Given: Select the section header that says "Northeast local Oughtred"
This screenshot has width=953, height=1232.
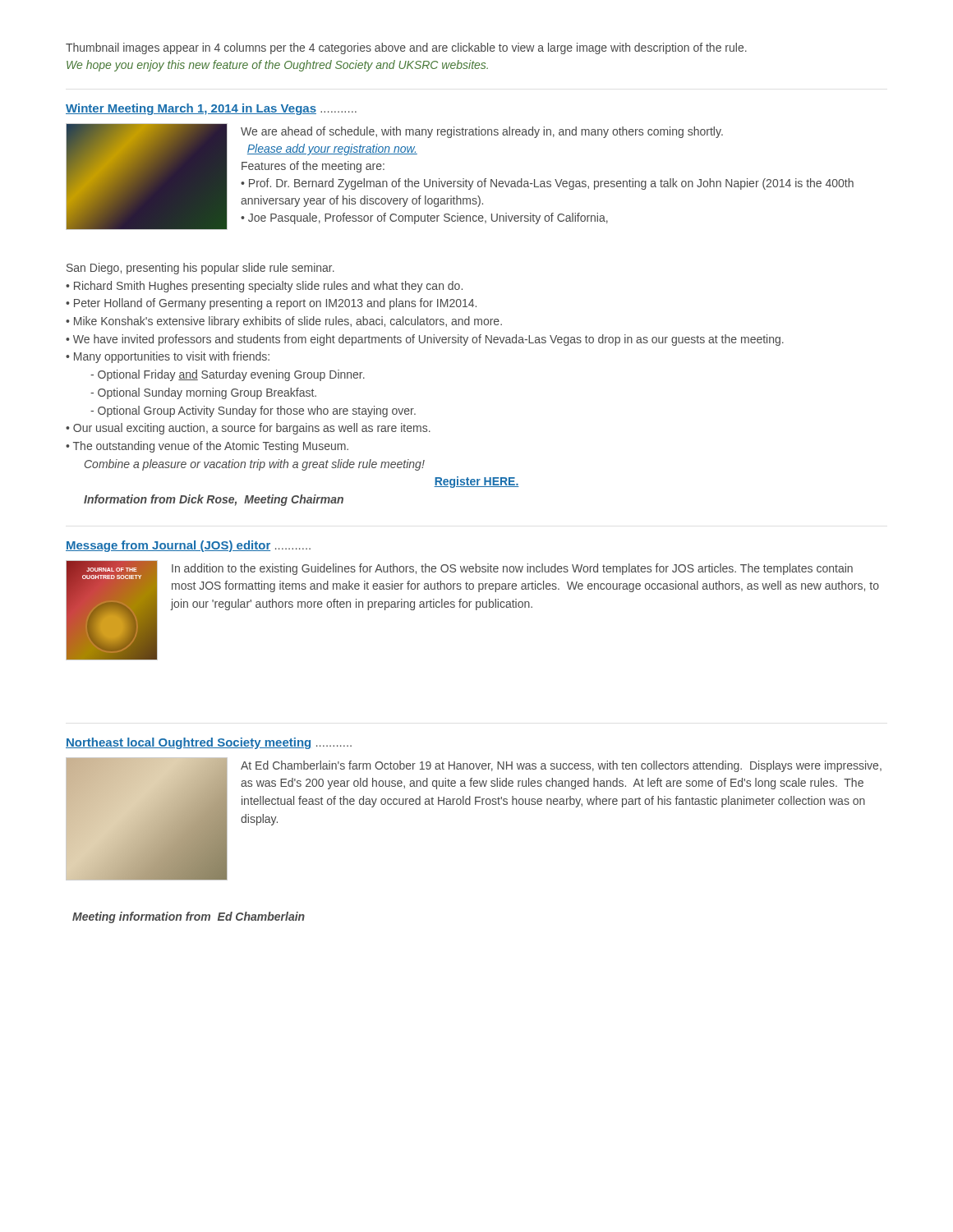Looking at the screenshot, I should pyautogui.click(x=209, y=742).
